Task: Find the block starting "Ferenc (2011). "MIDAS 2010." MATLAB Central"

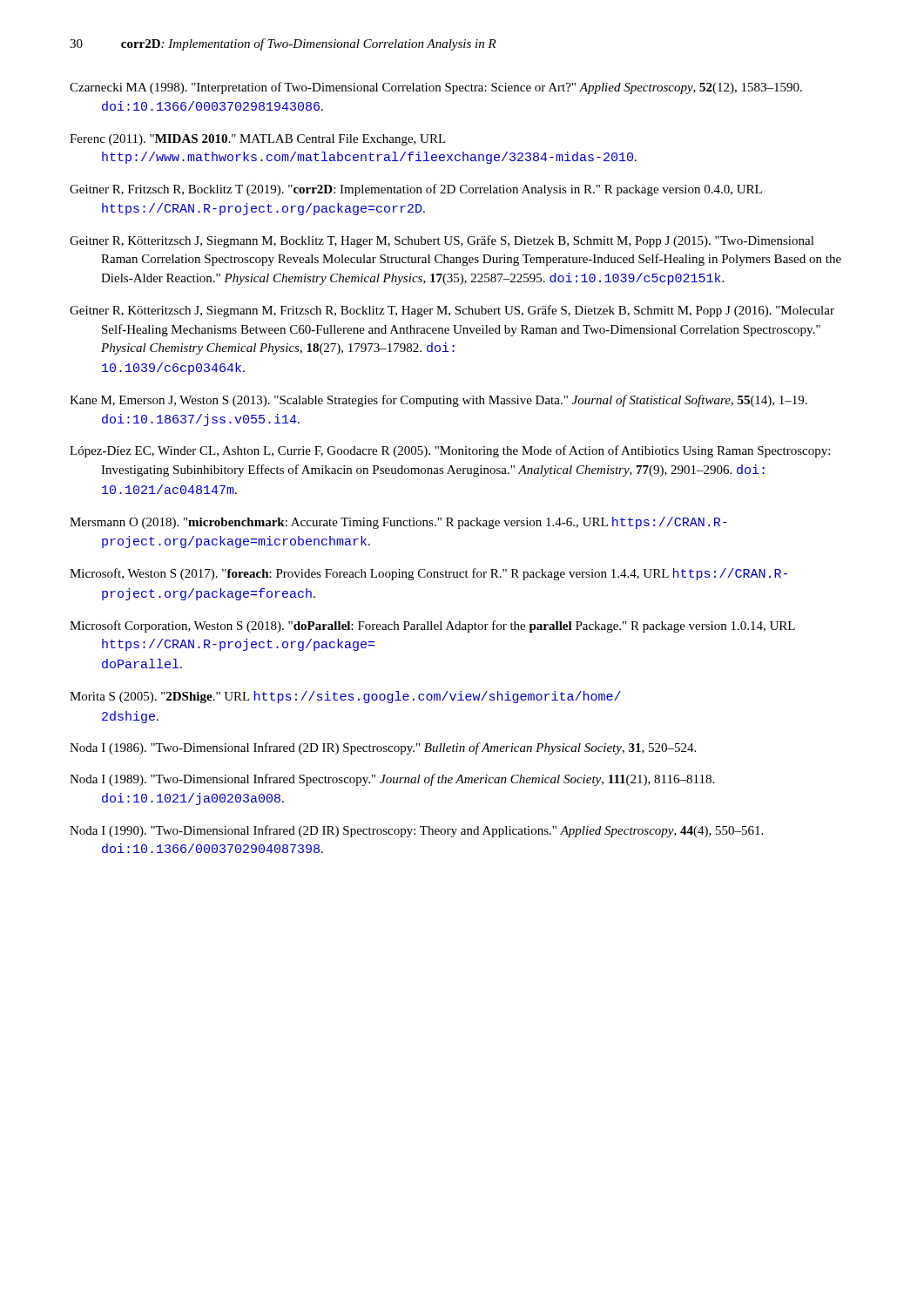Action: pyautogui.click(x=354, y=148)
